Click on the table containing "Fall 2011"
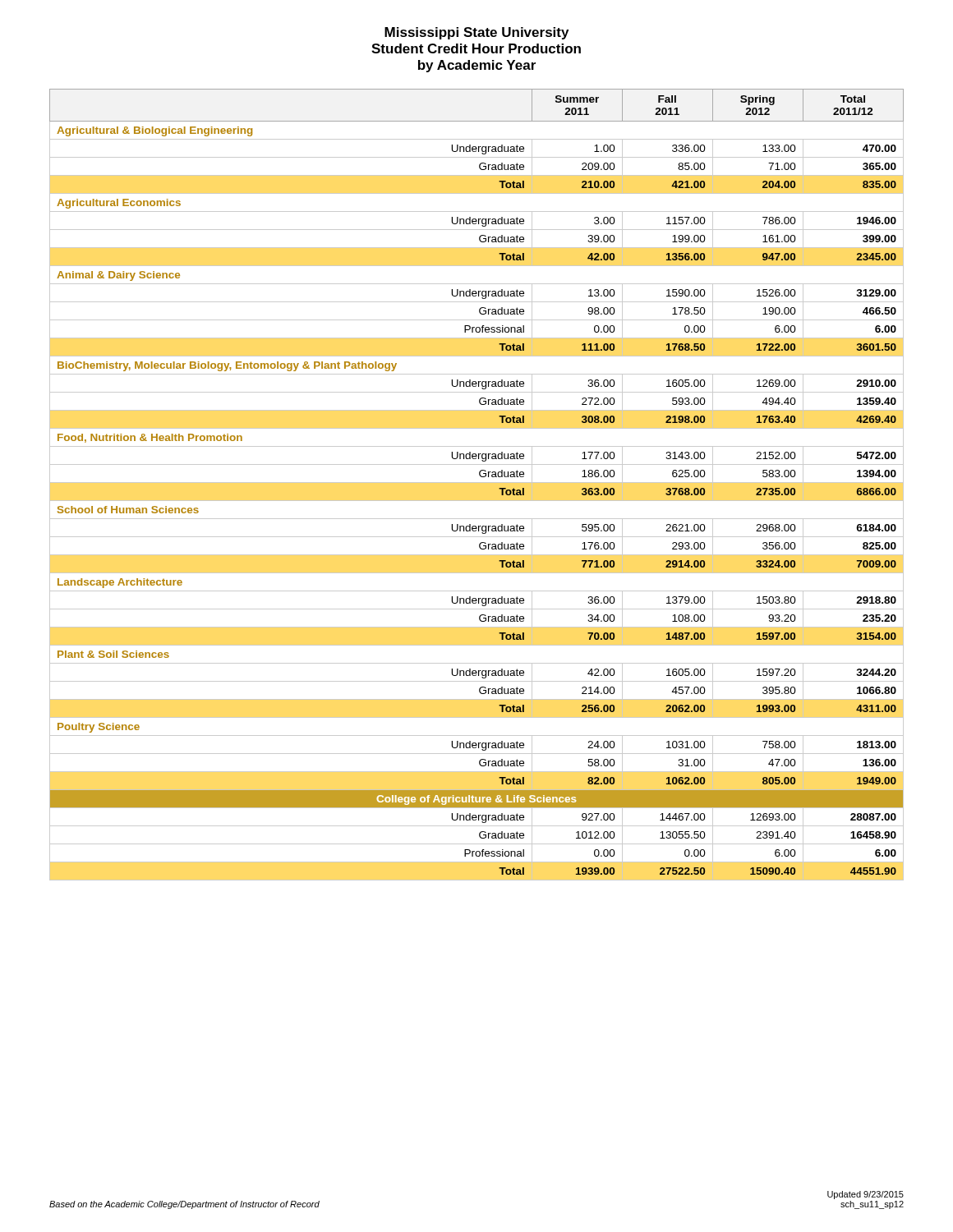The height and width of the screenshot is (1232, 953). [x=476, y=485]
